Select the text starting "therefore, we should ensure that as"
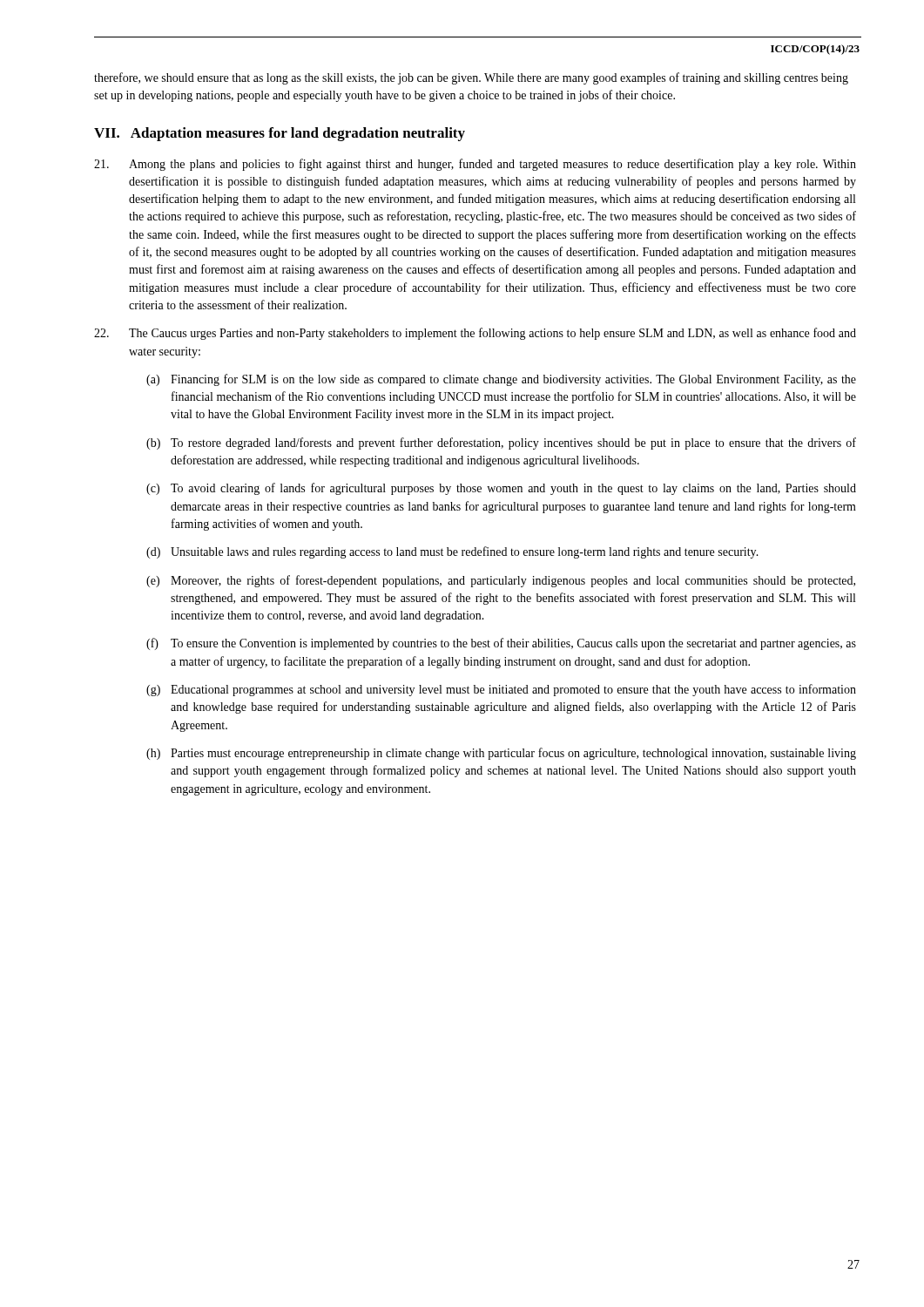 click(x=471, y=87)
